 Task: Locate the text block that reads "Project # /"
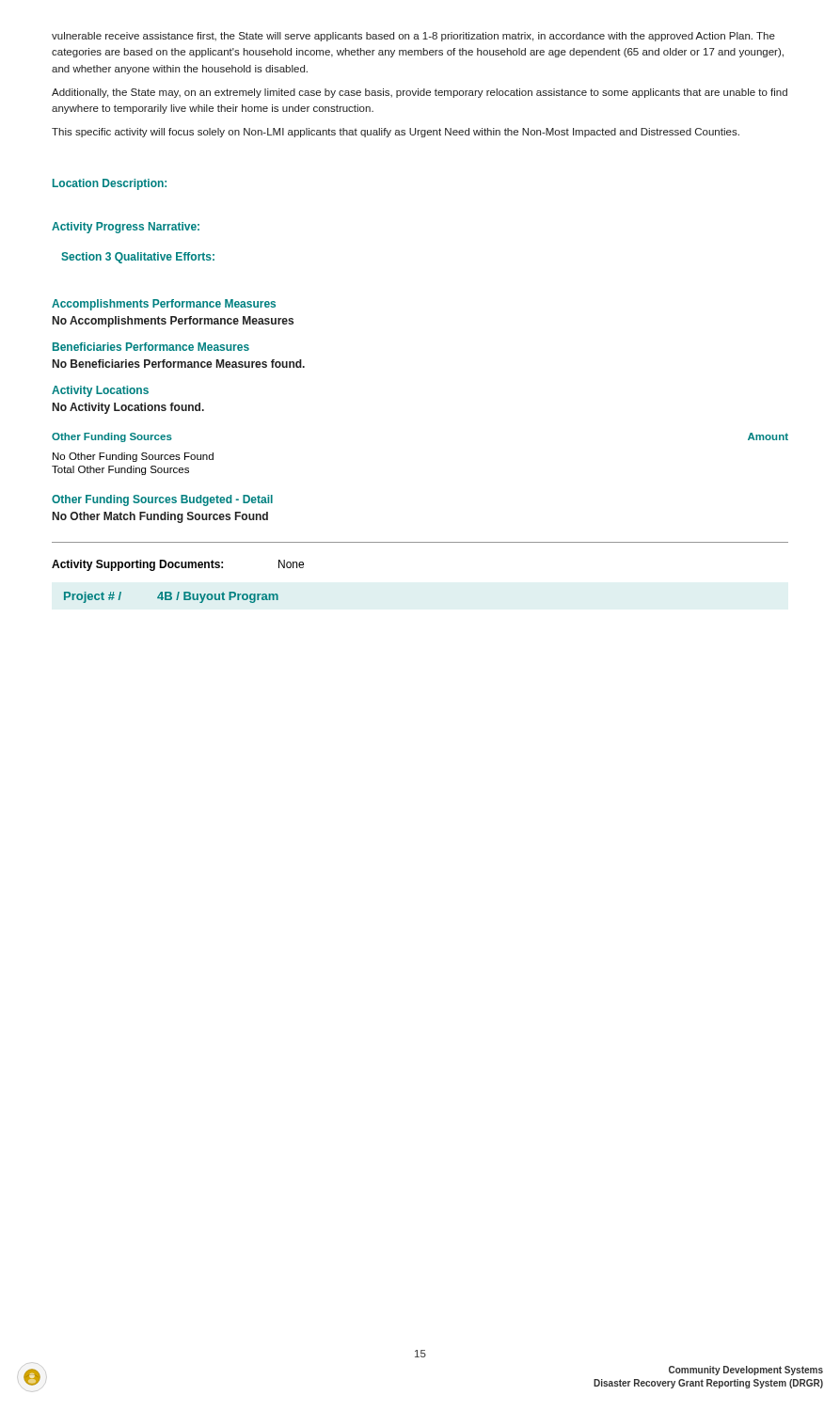171,595
